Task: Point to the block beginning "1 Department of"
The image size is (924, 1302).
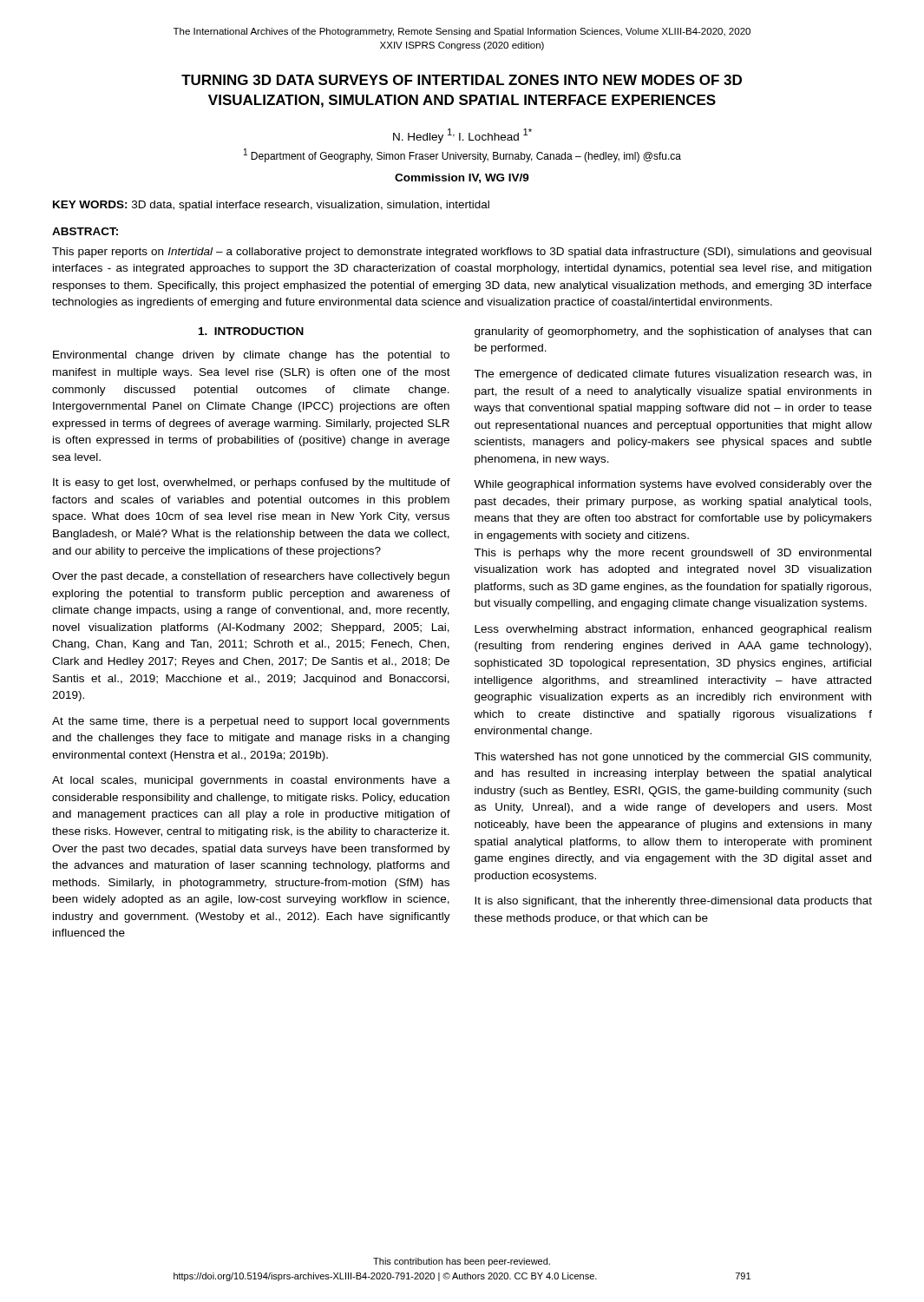Action: coord(462,155)
